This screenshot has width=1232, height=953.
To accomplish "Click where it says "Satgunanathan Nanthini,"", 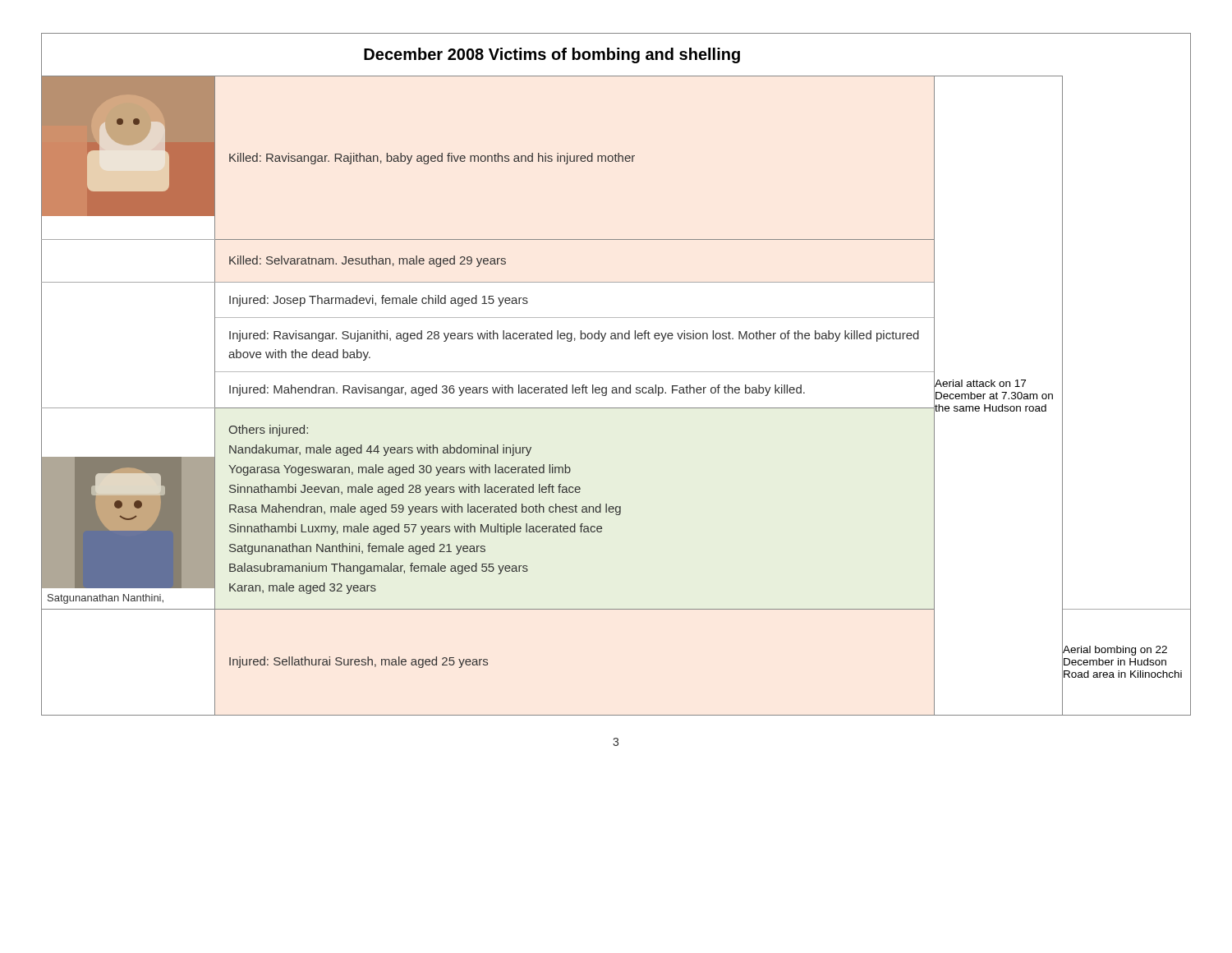I will tap(106, 597).
